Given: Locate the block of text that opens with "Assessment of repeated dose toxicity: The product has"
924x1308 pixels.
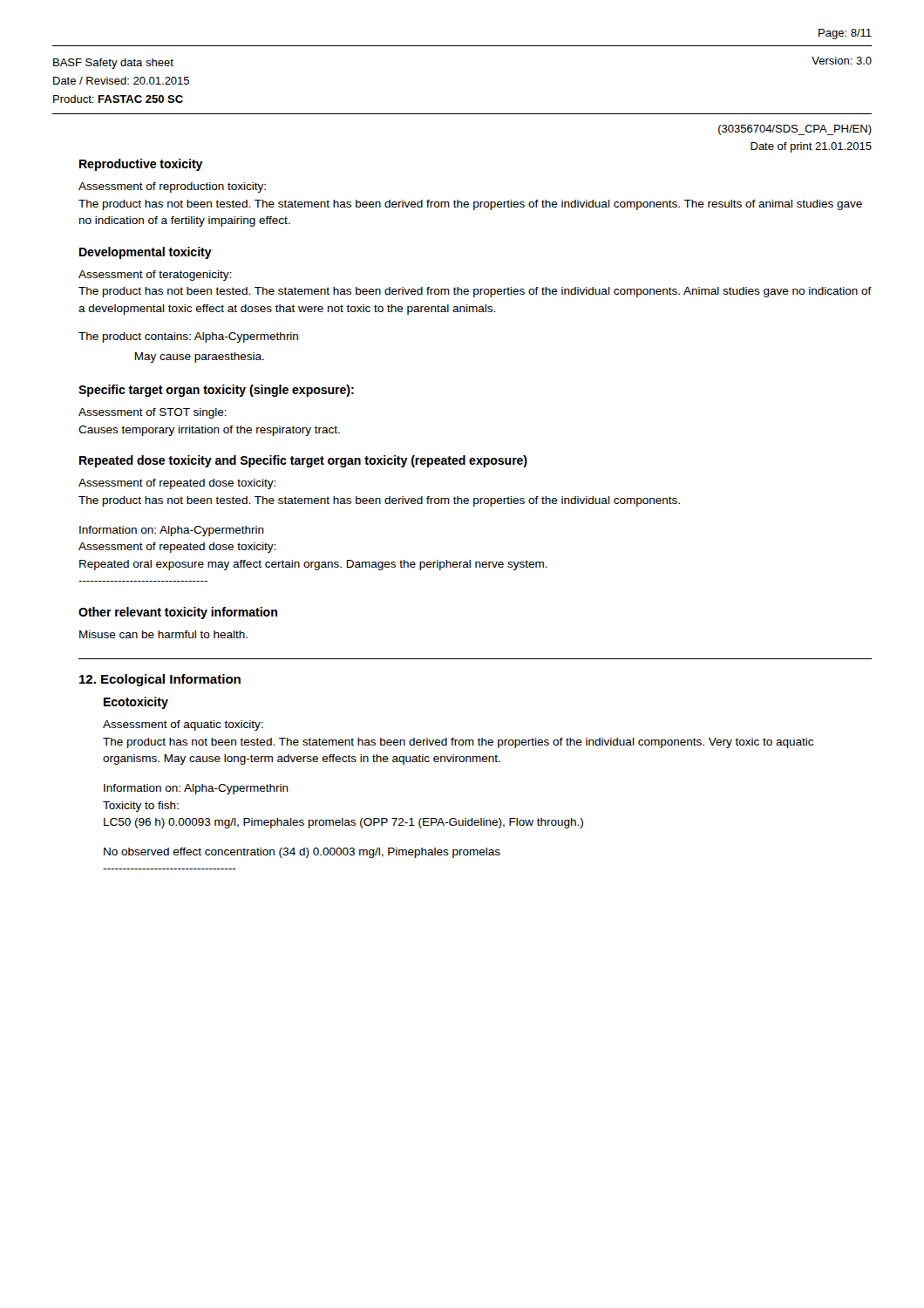Looking at the screenshot, I should coord(380,491).
